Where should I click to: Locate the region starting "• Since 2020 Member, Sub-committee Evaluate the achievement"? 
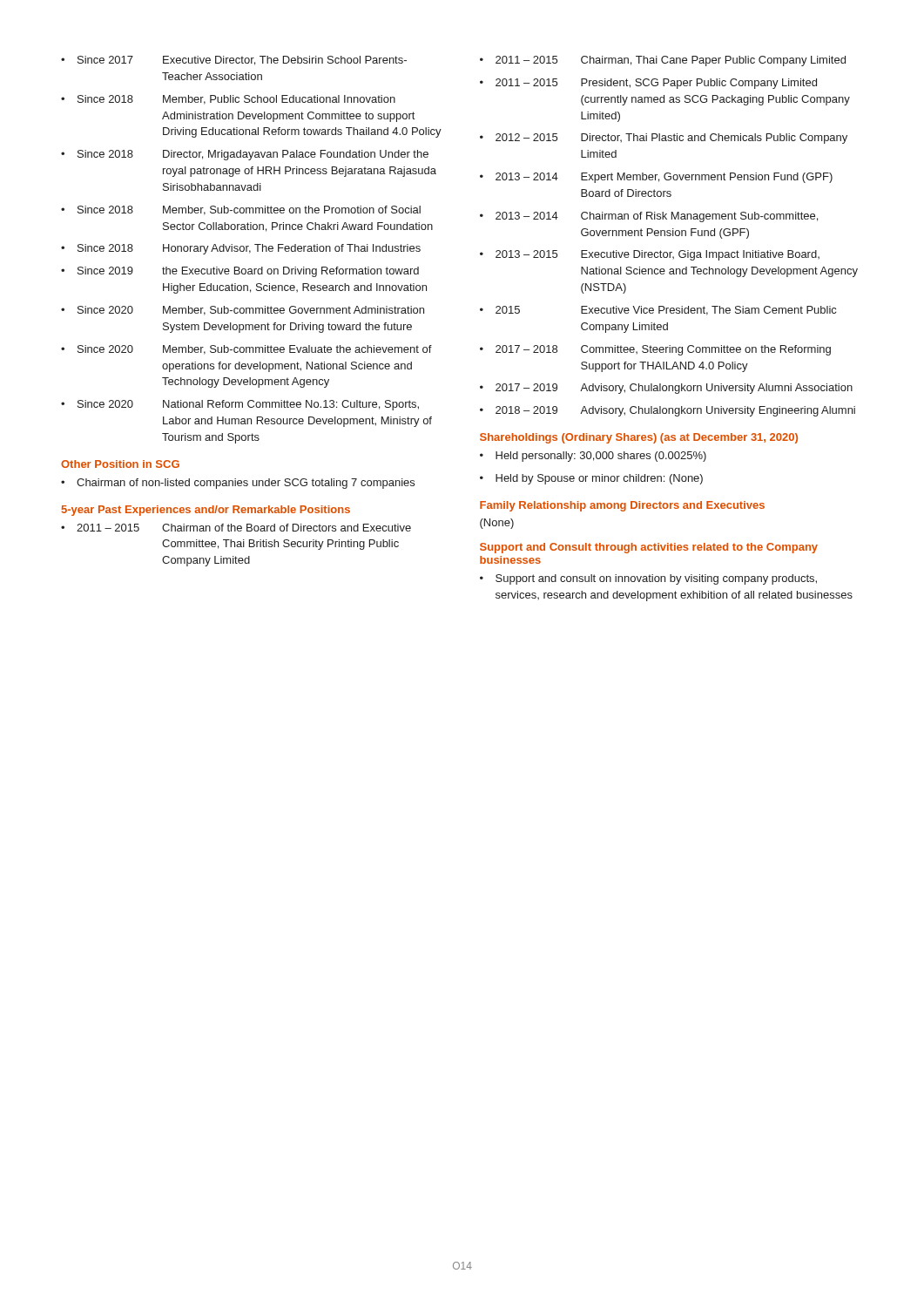253,366
